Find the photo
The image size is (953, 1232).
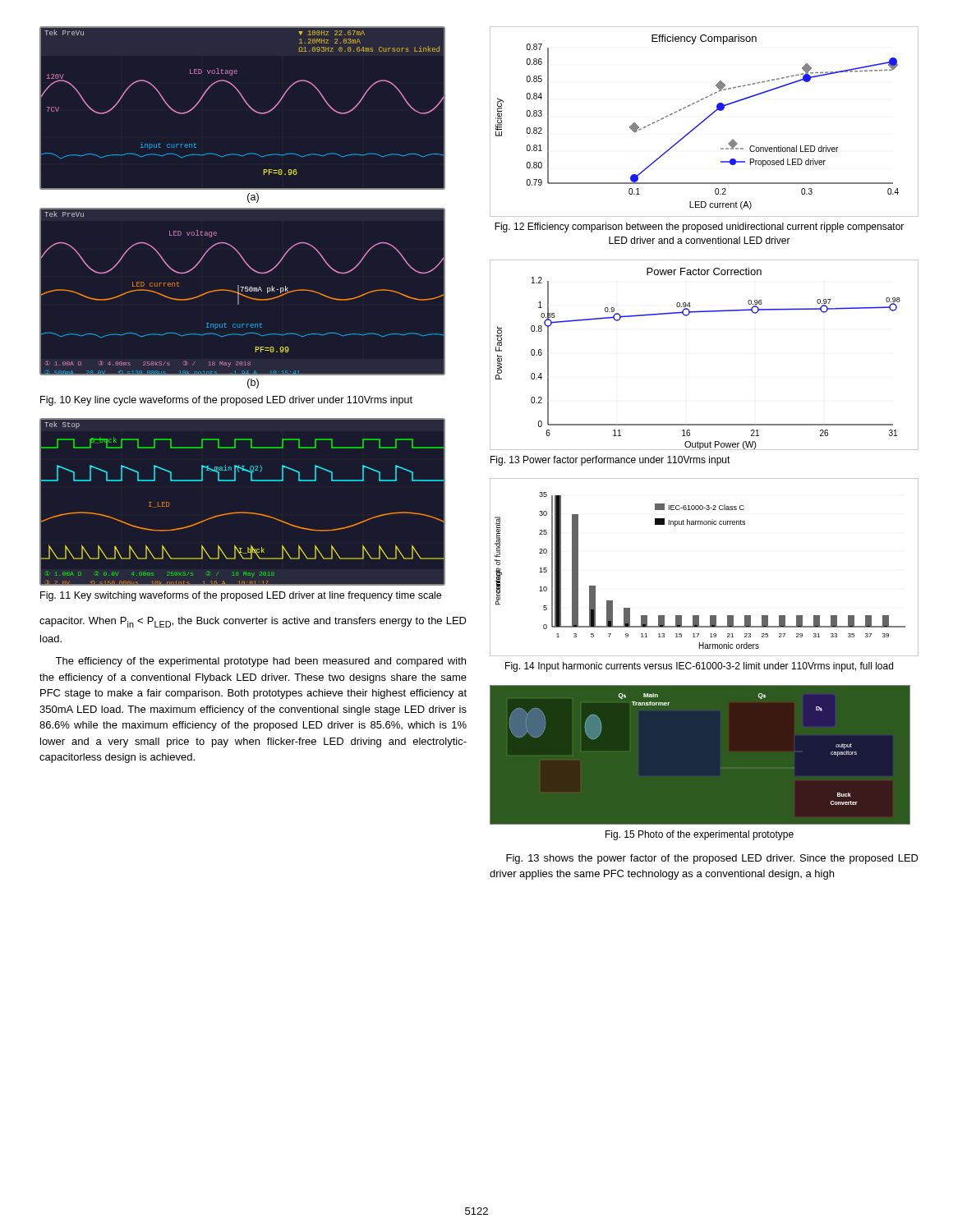[704, 755]
